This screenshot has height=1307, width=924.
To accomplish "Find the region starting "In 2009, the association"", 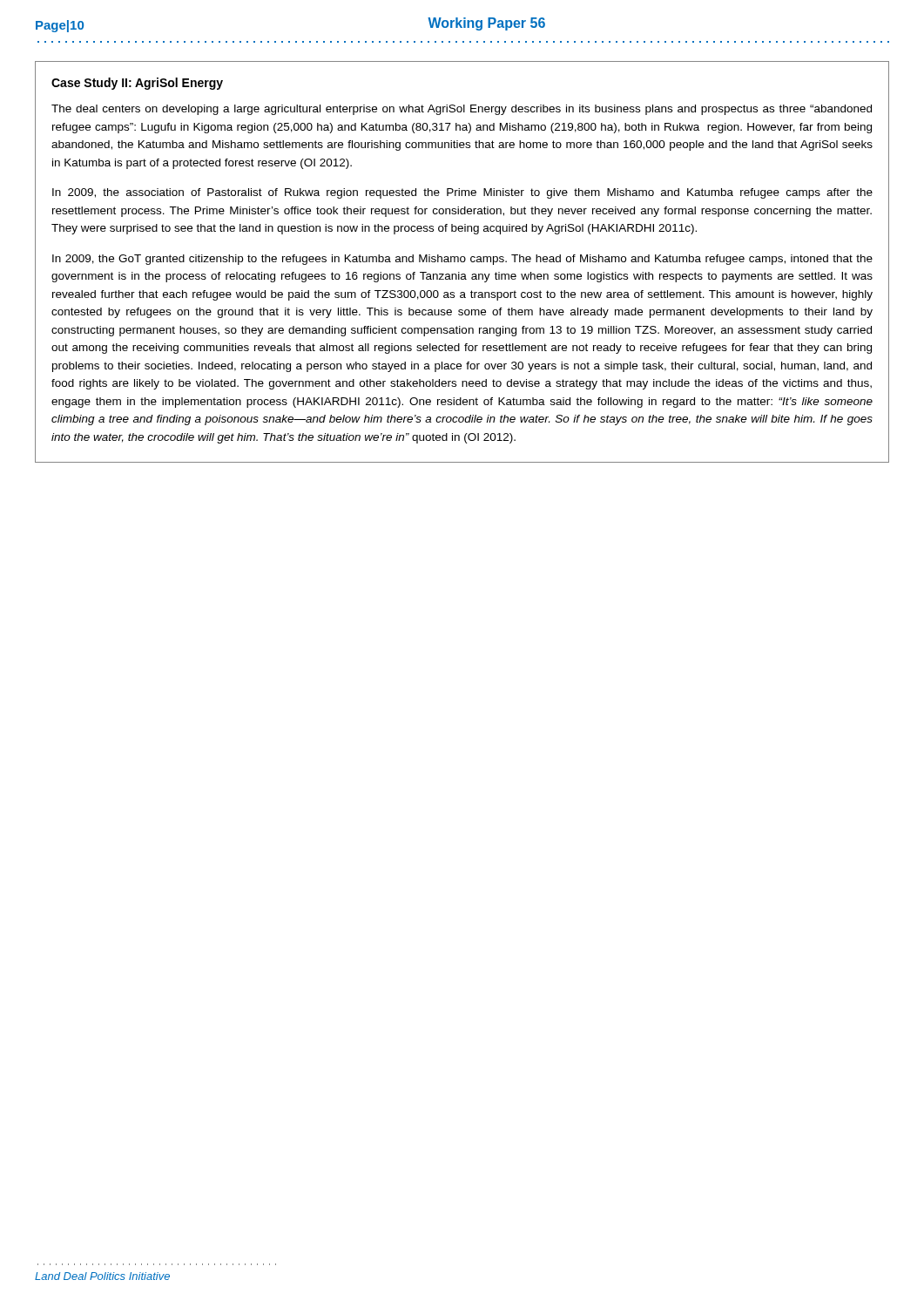I will (462, 210).
